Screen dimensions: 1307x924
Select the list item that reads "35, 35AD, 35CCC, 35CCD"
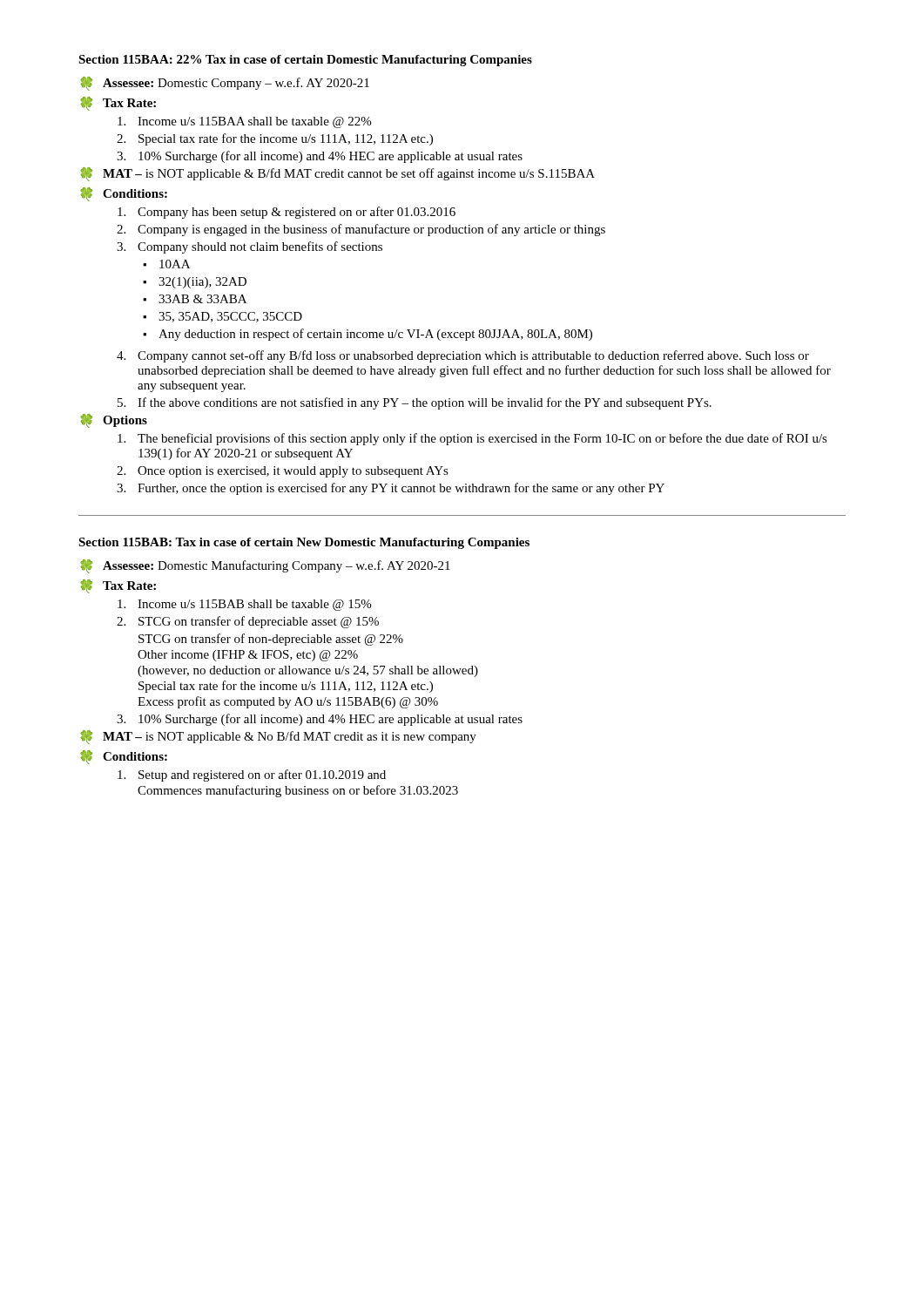[230, 316]
